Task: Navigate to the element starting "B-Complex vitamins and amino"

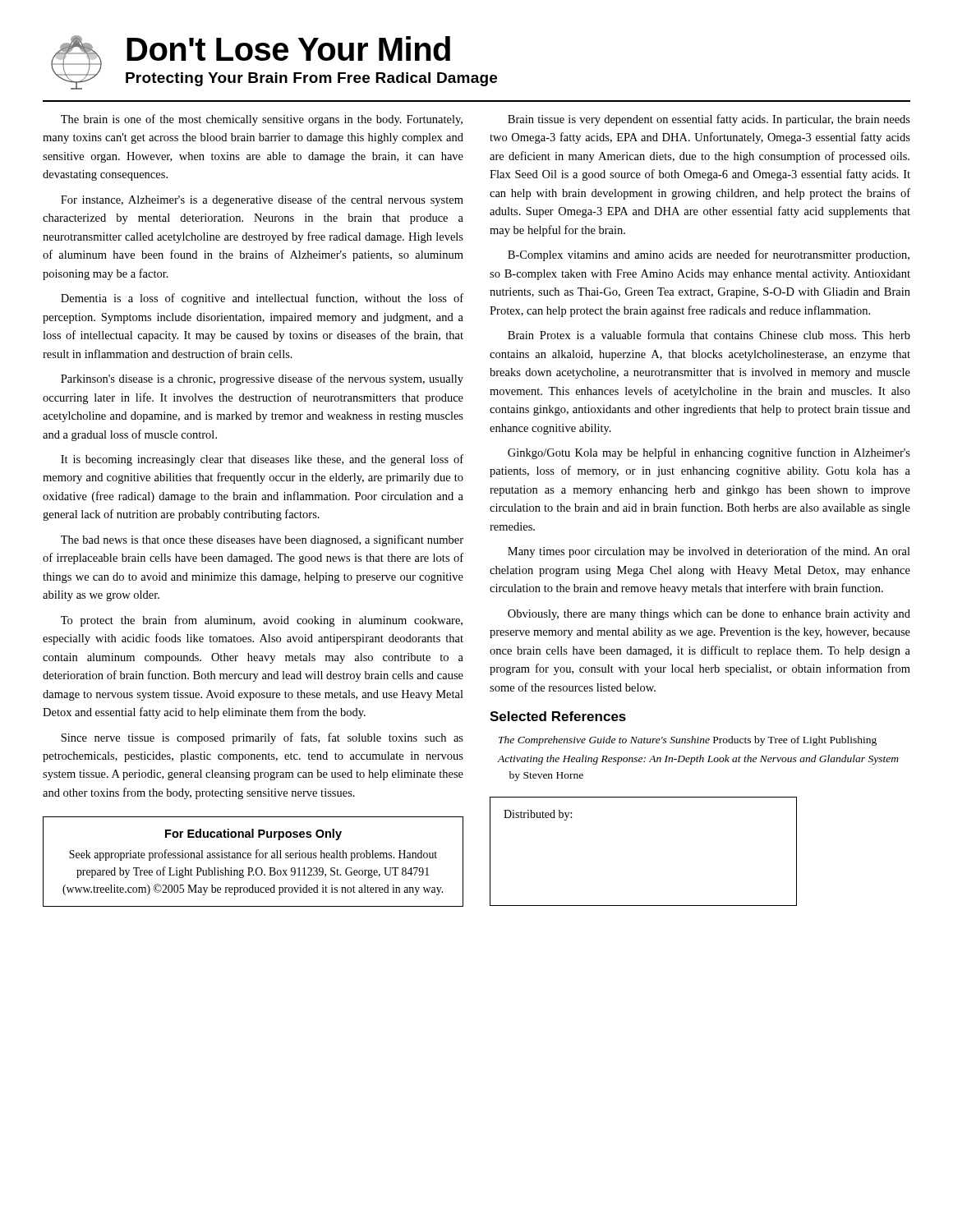Action: [x=700, y=283]
